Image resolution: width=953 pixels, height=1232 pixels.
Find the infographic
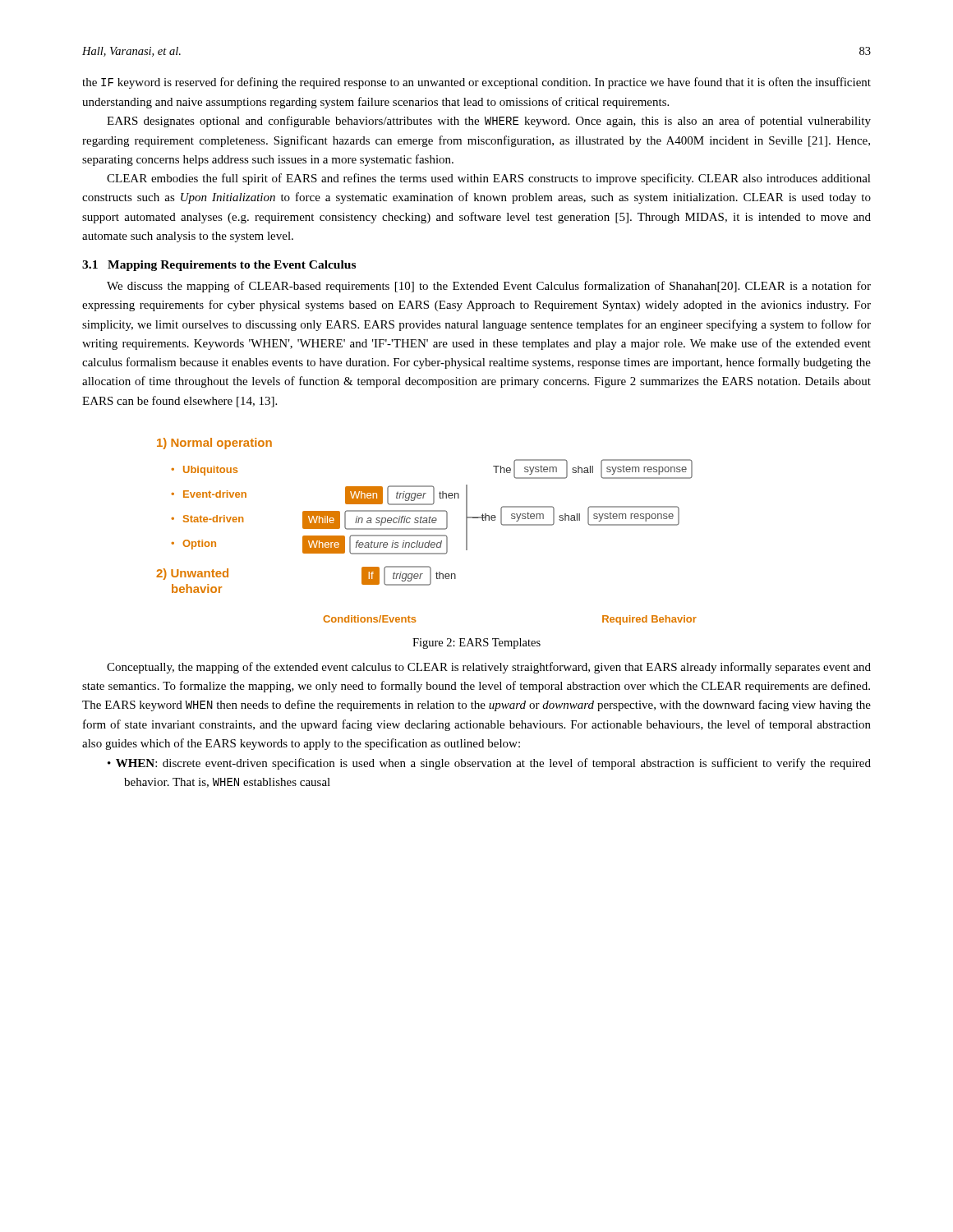(x=476, y=528)
